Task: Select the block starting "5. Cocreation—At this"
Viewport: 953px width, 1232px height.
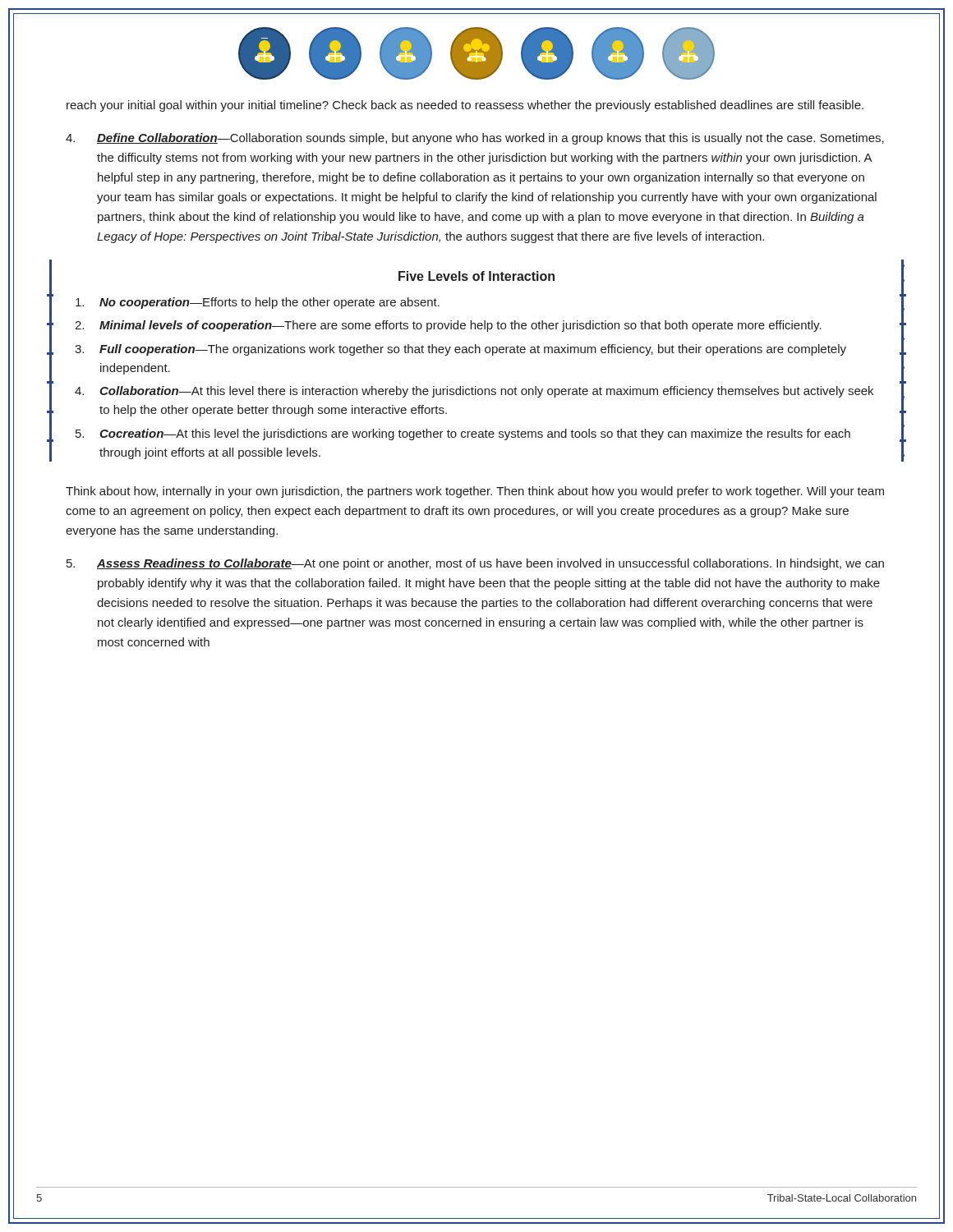Action: click(476, 443)
